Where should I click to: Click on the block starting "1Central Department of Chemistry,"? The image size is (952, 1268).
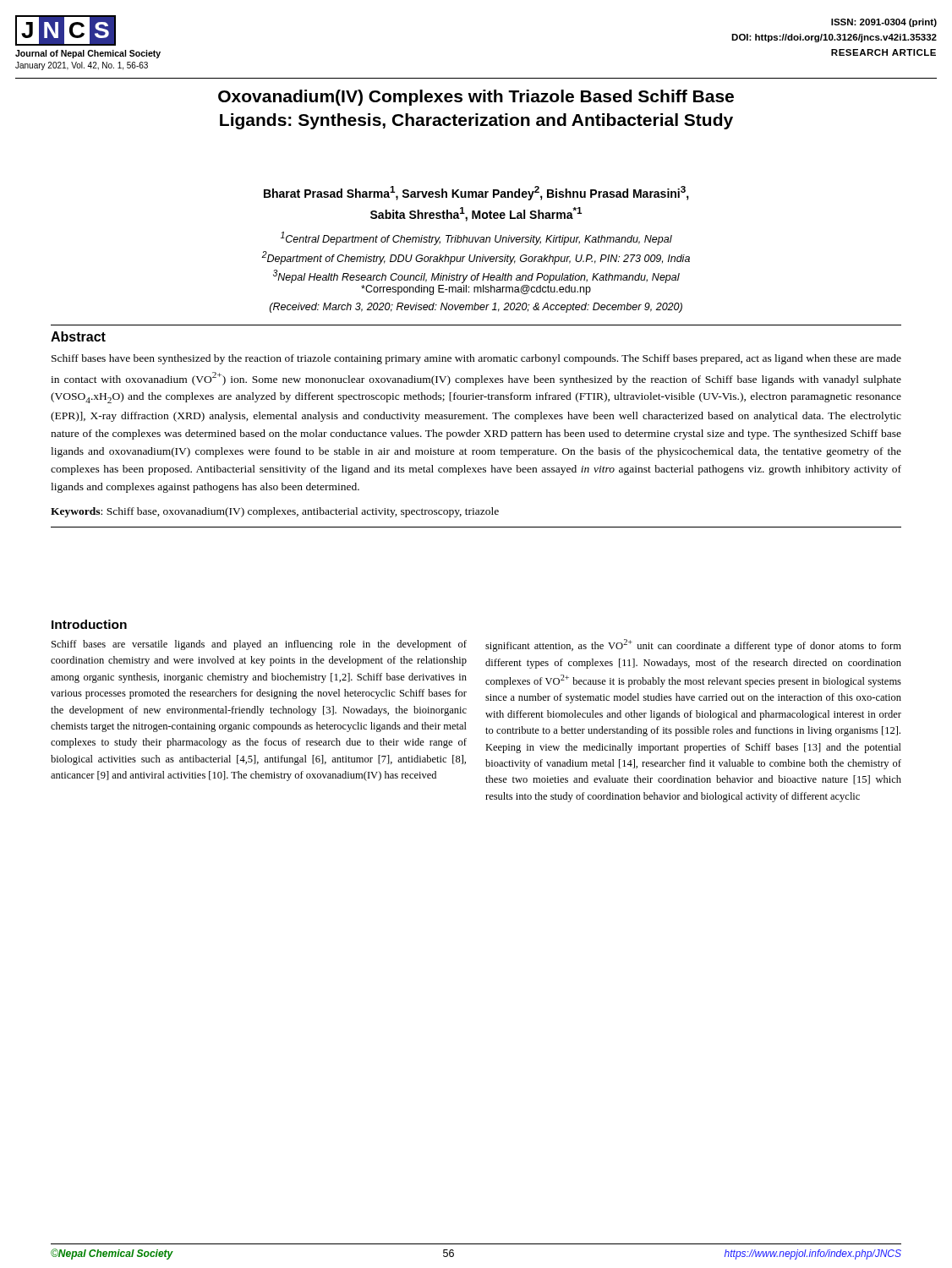click(476, 258)
